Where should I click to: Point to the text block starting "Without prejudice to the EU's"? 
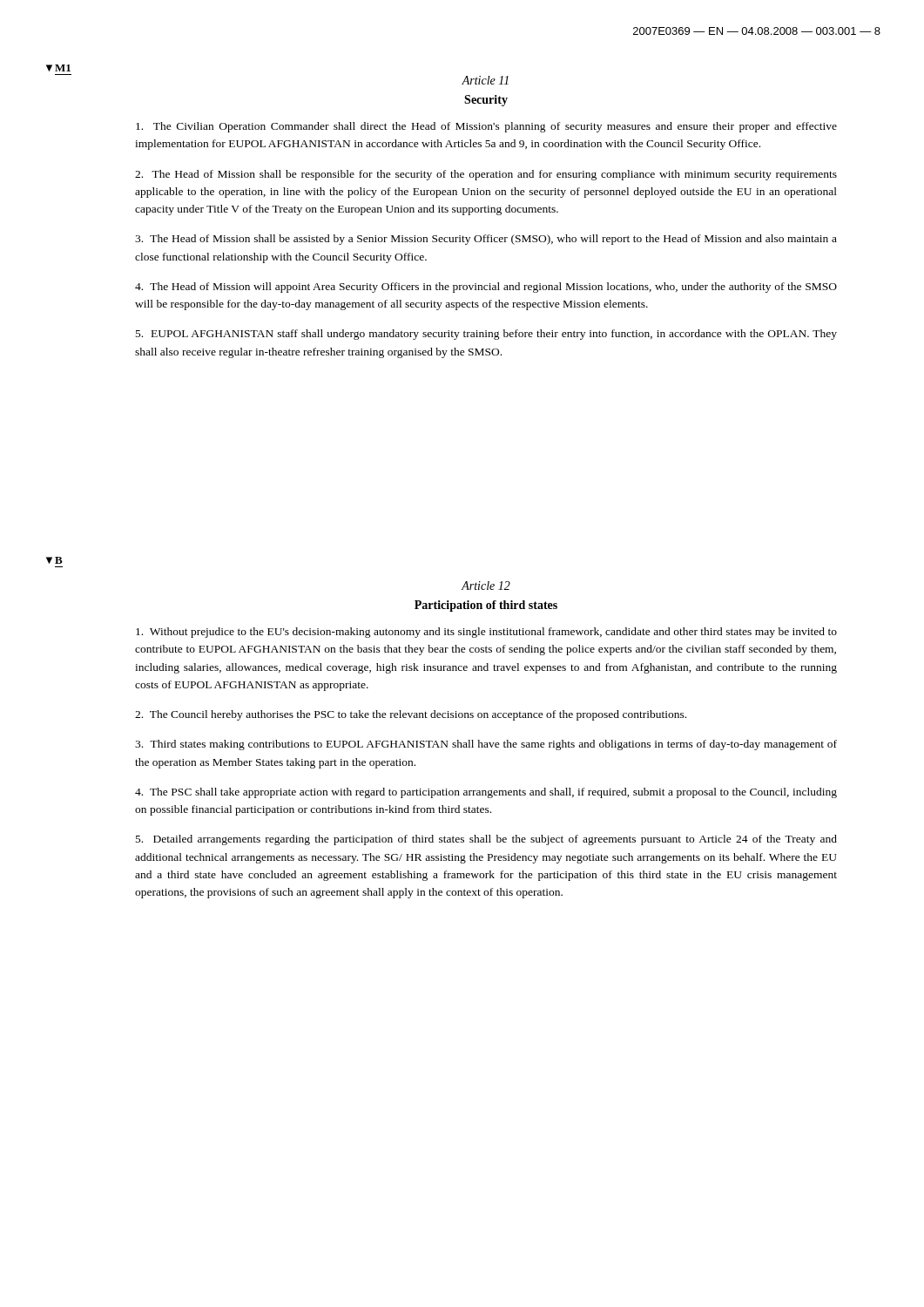pyautogui.click(x=486, y=658)
